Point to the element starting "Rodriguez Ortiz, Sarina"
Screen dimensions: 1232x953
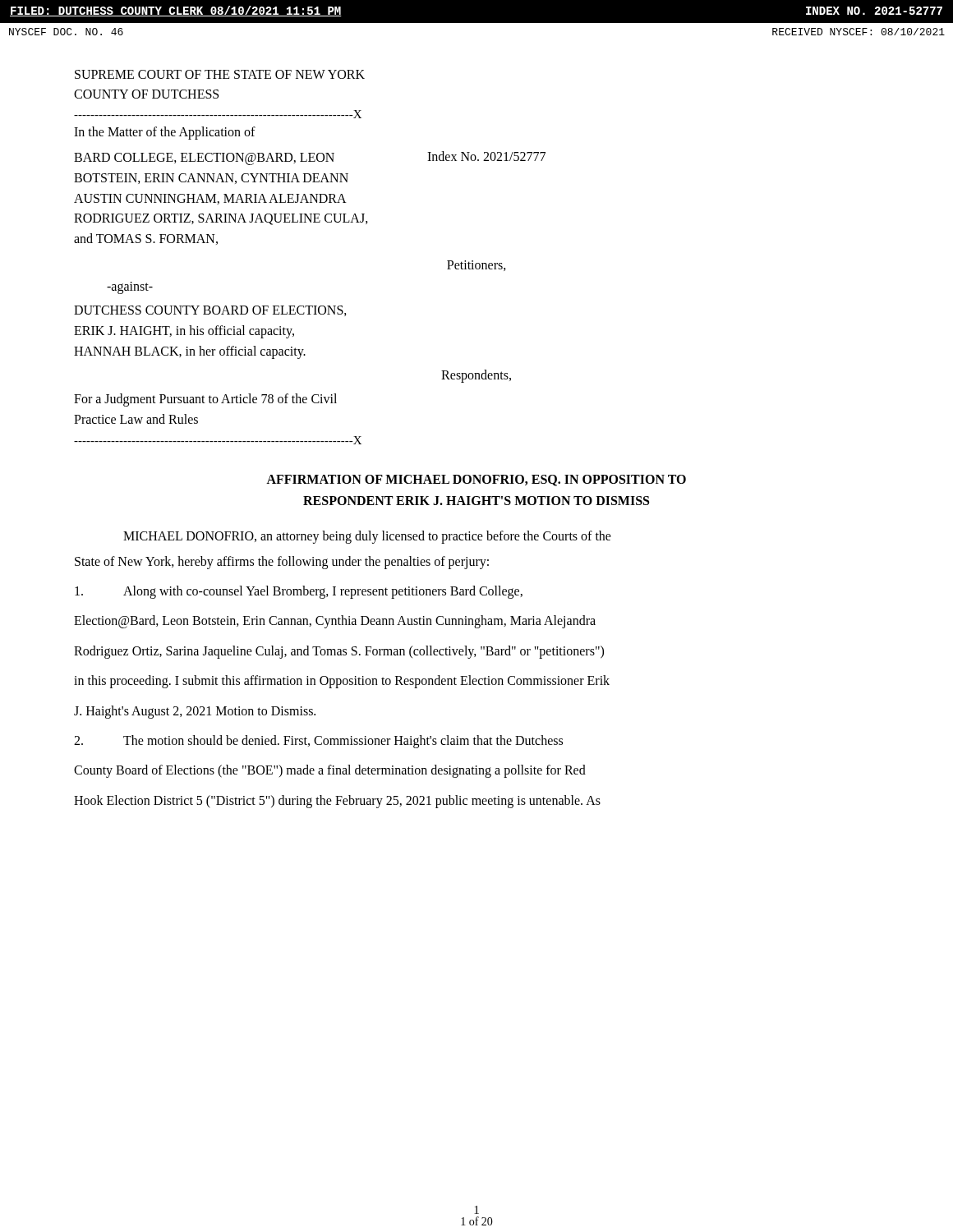(339, 651)
